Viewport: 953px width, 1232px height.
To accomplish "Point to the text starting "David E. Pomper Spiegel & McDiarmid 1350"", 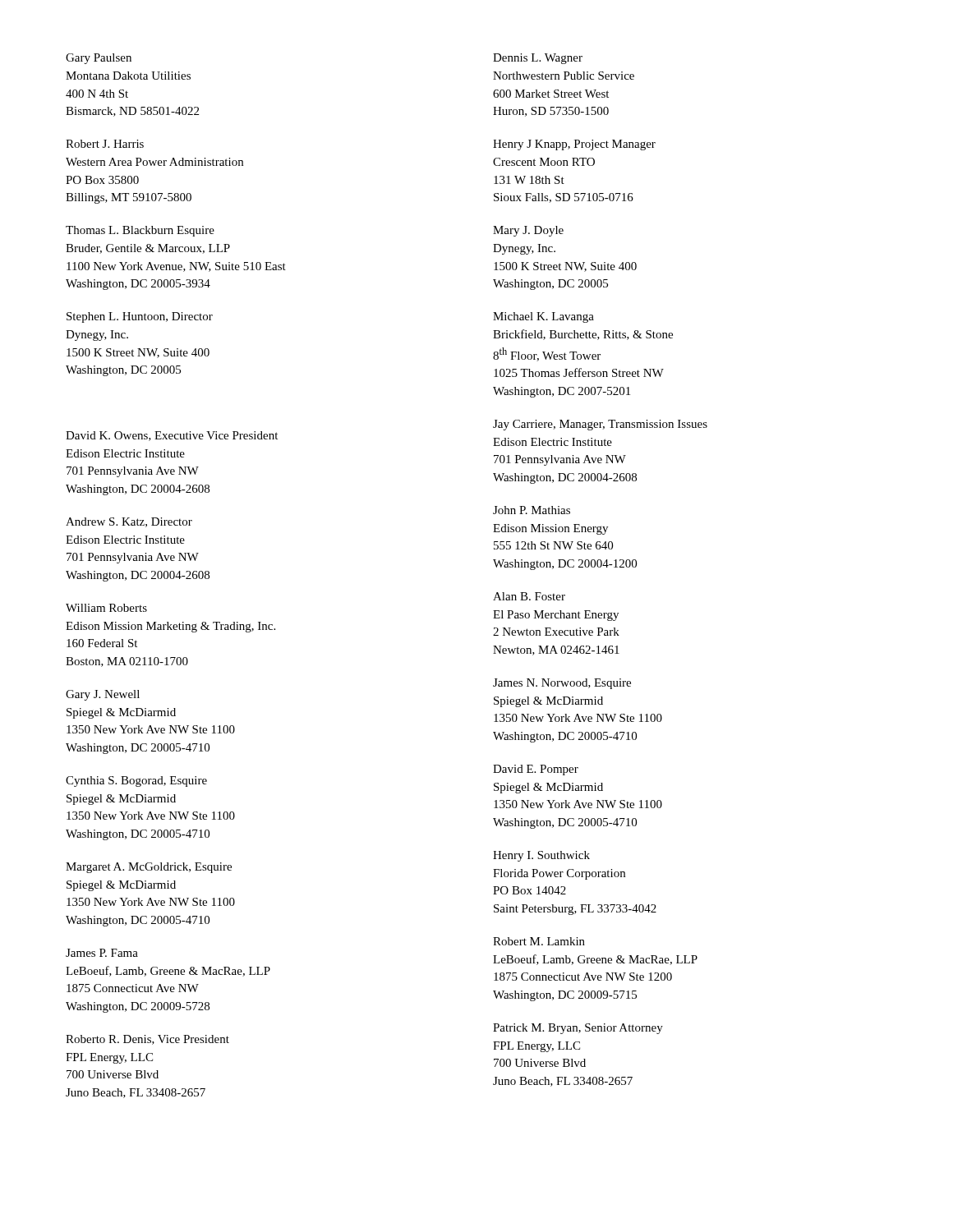I will tap(536, 770).
